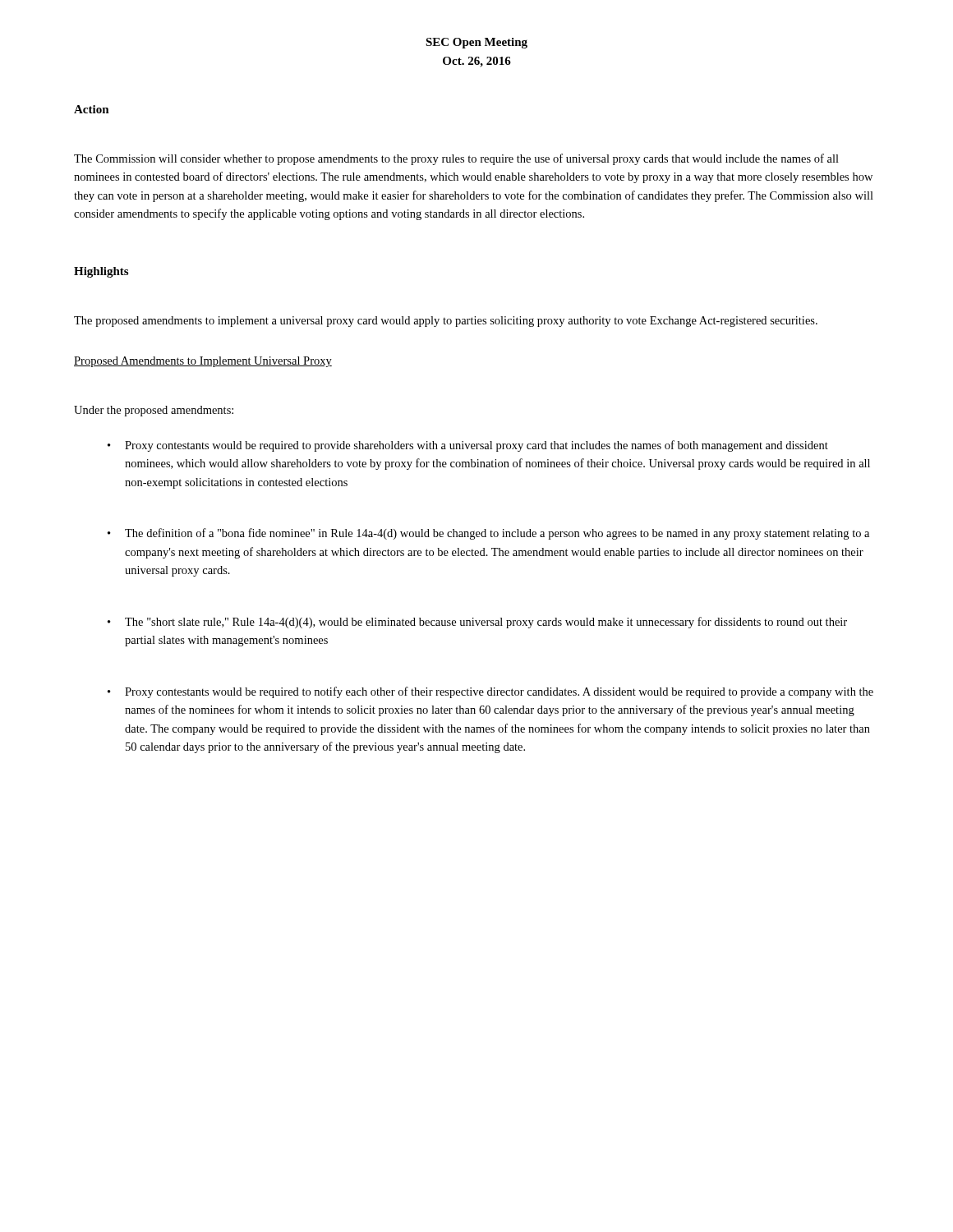Find the block on this page that starts "The proposed amendments to implement"

[446, 320]
